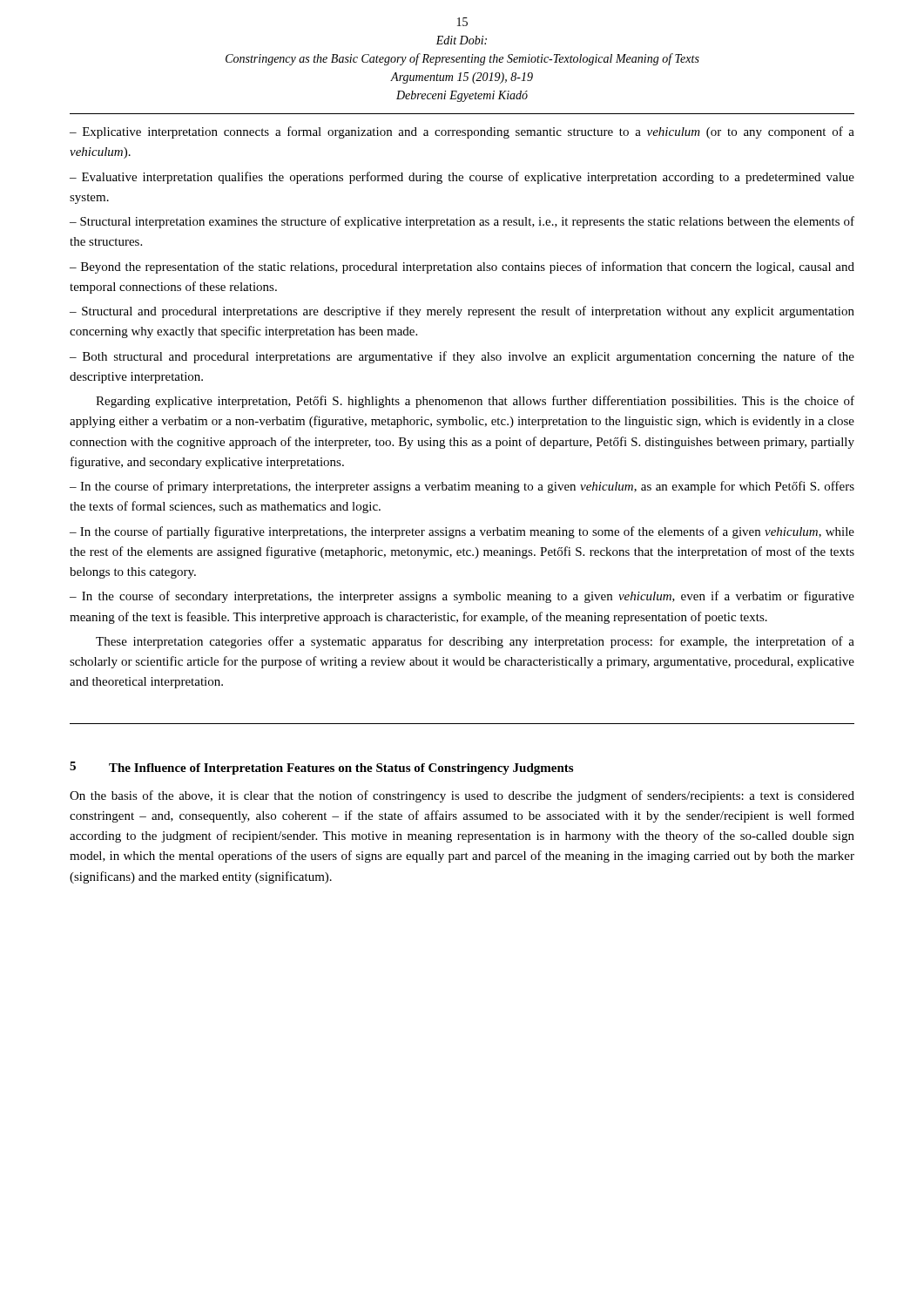Click on the element starting "– Both structural and procedural"
Image resolution: width=924 pixels, height=1307 pixels.
coord(462,367)
